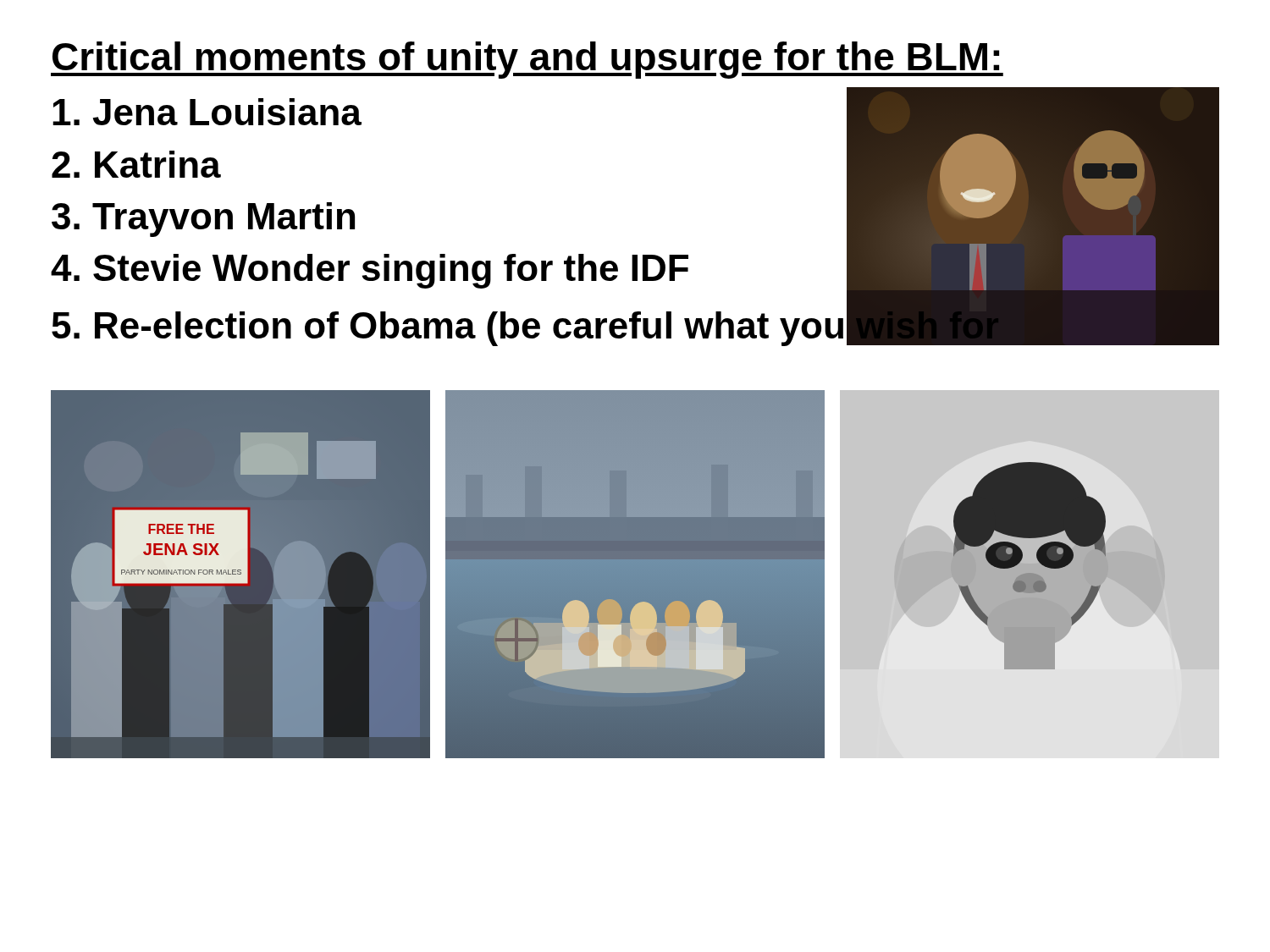
Task: Find the list item with the text "2. Katrina"
Action: coord(136,164)
